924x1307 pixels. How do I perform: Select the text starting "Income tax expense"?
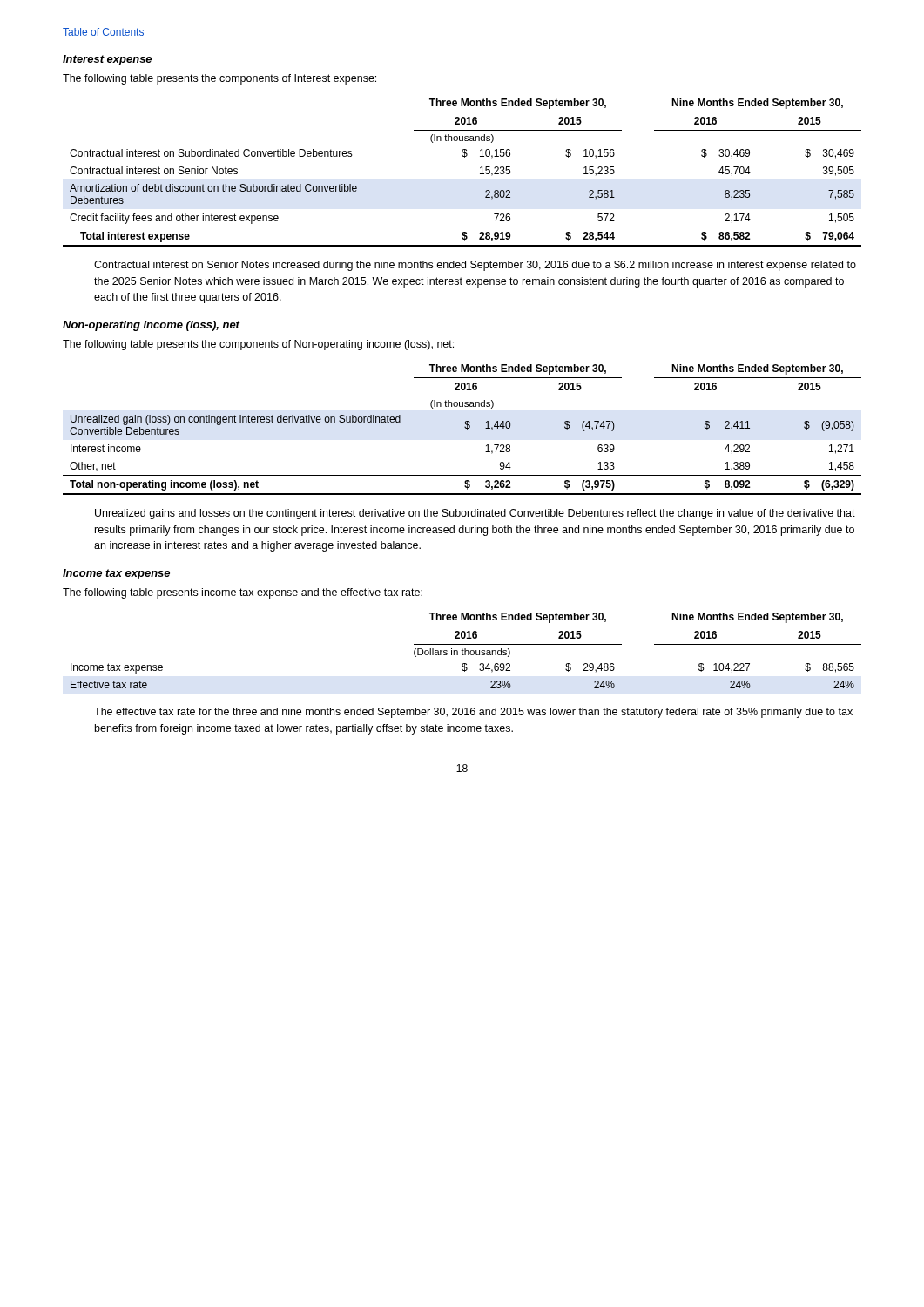click(117, 573)
